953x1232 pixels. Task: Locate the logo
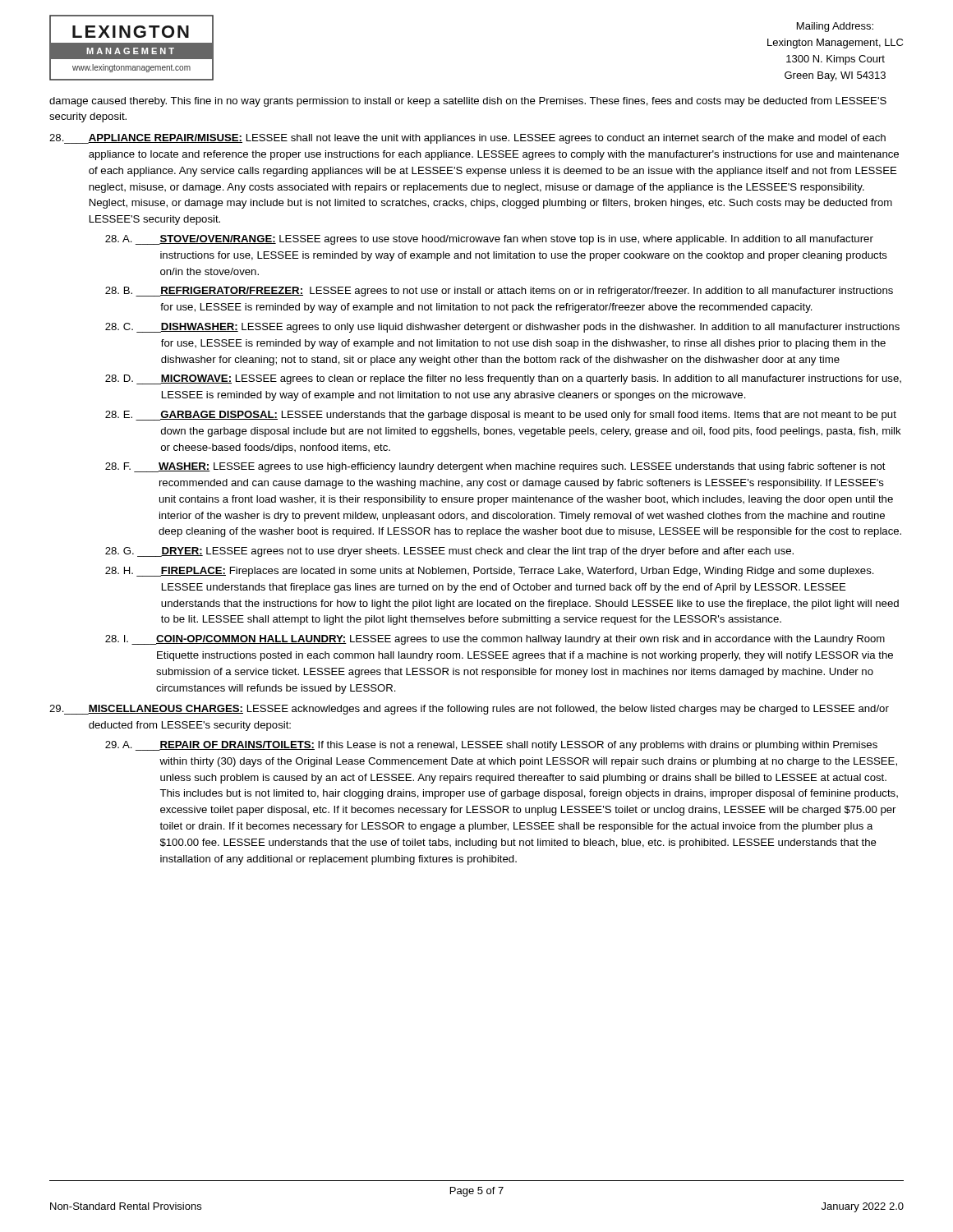click(131, 49)
